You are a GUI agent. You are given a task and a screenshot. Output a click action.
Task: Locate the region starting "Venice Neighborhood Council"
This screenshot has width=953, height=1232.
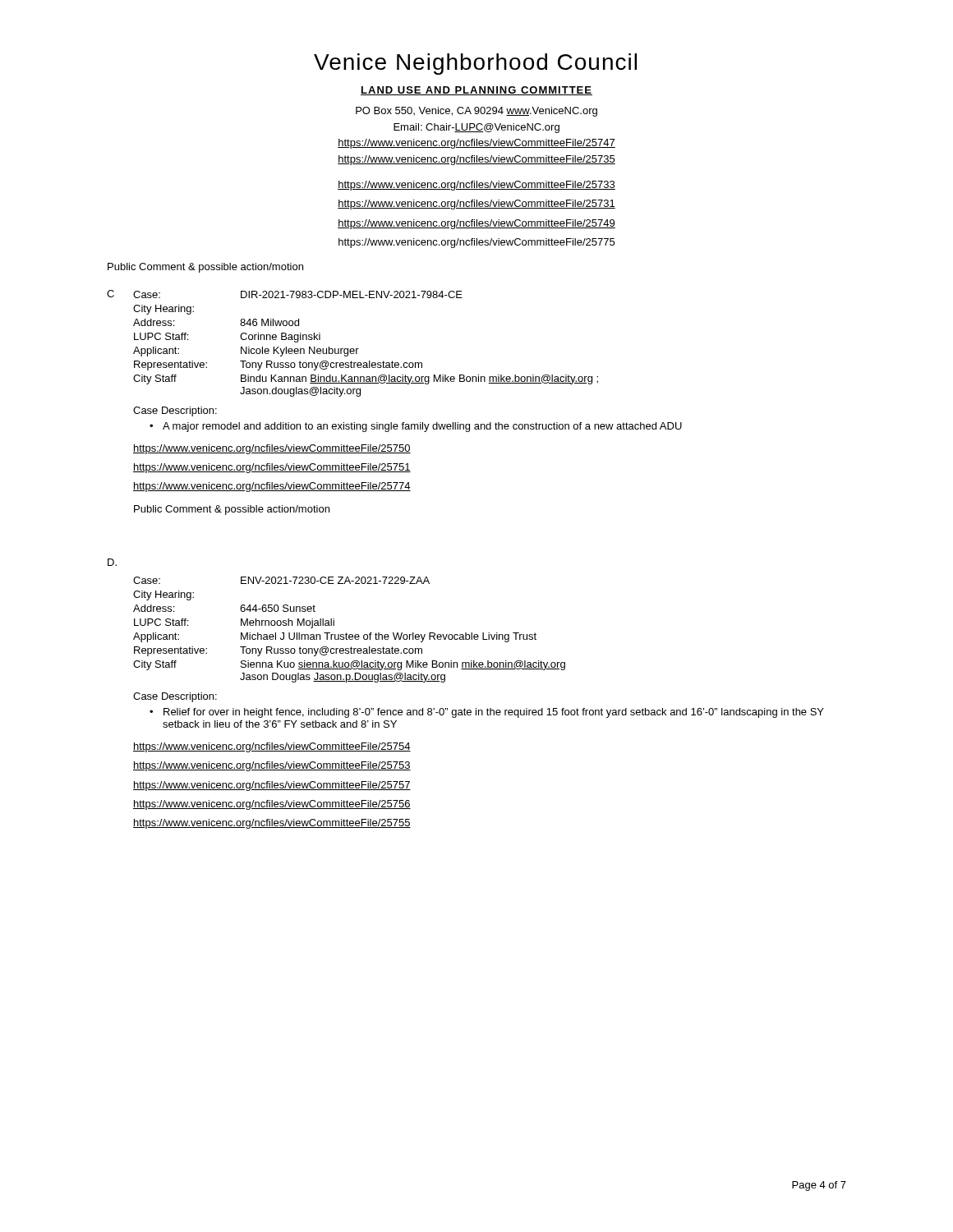point(476,62)
